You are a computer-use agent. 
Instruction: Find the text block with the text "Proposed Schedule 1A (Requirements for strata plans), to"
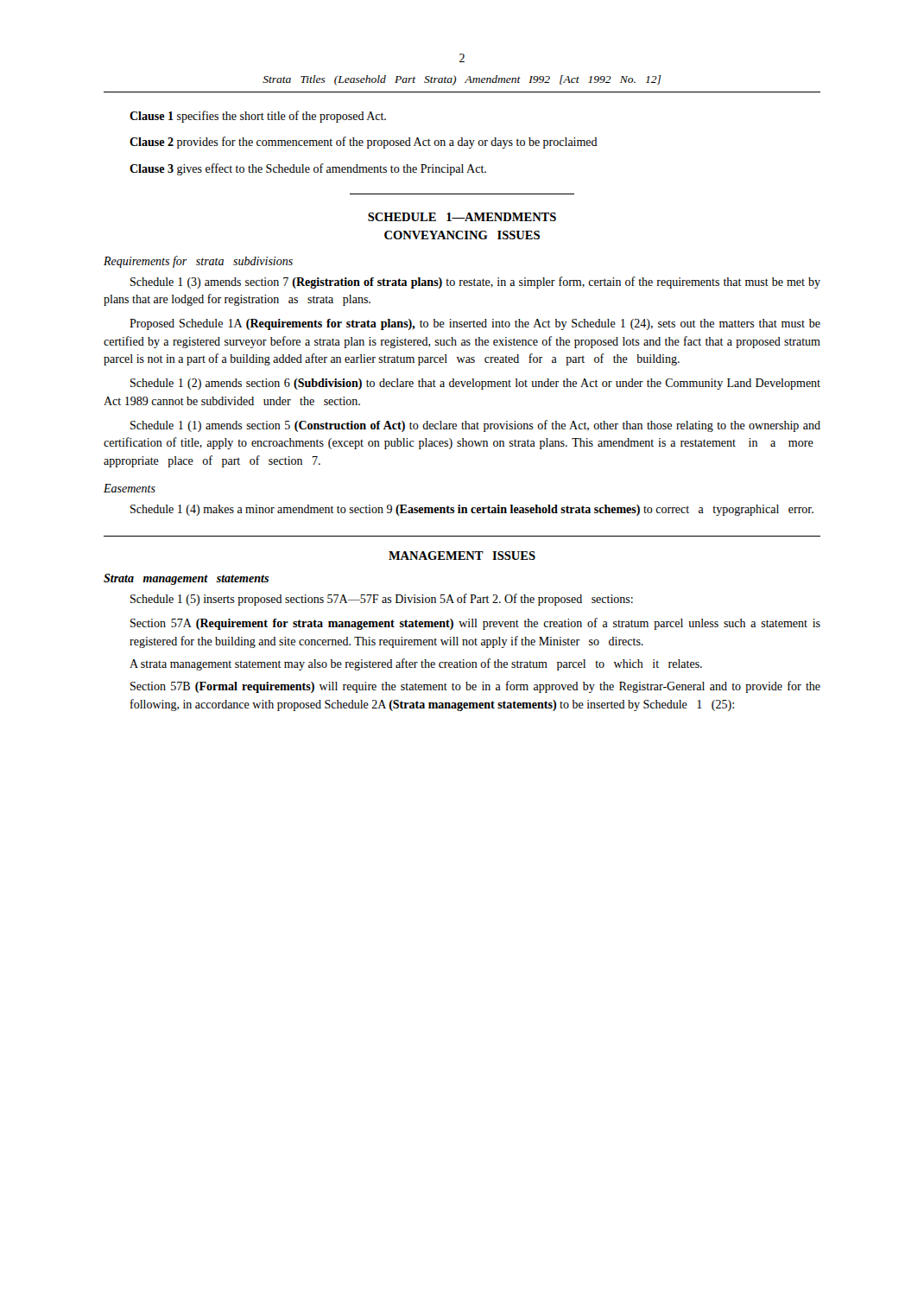click(462, 342)
